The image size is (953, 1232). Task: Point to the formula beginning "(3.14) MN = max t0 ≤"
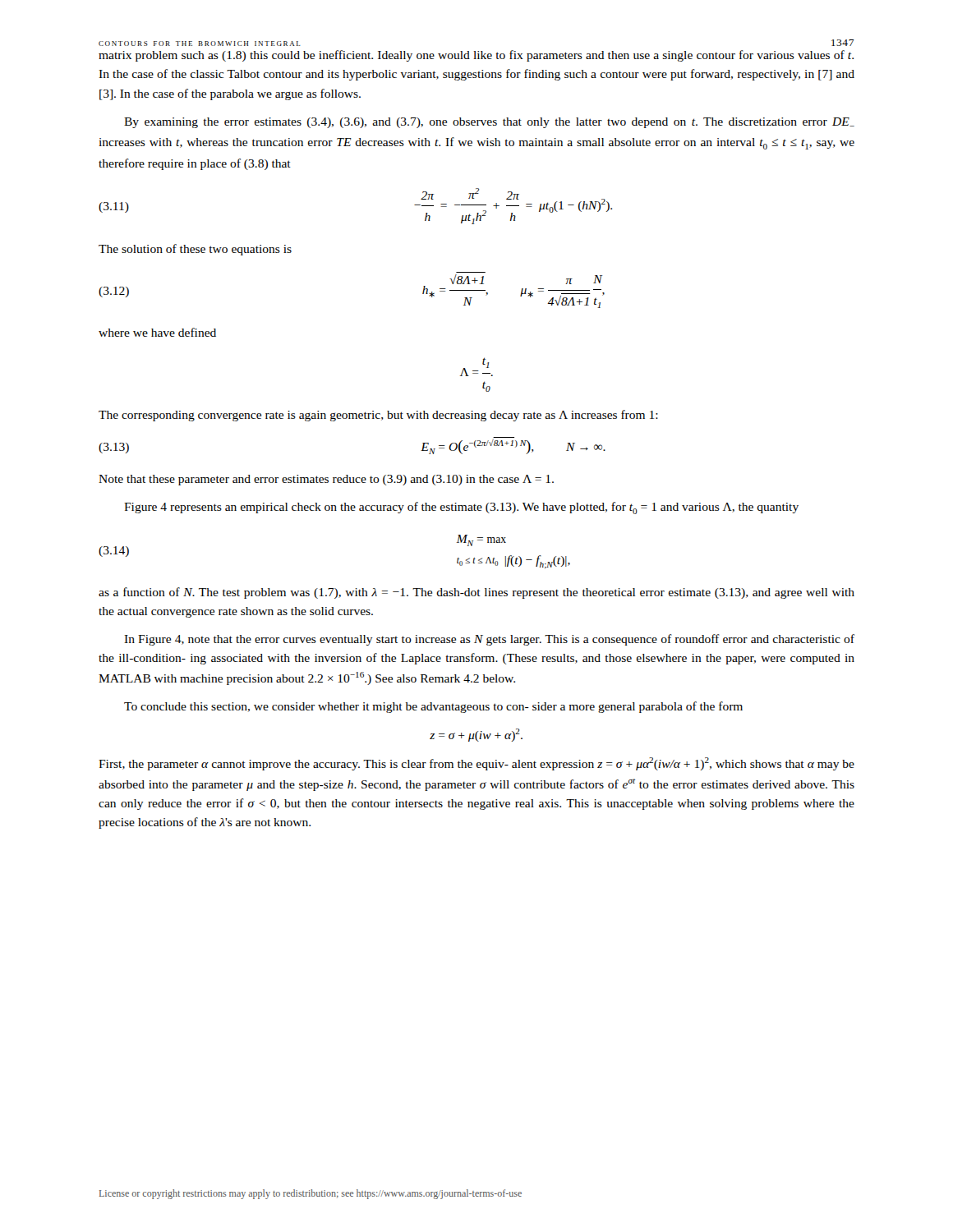[476, 550]
